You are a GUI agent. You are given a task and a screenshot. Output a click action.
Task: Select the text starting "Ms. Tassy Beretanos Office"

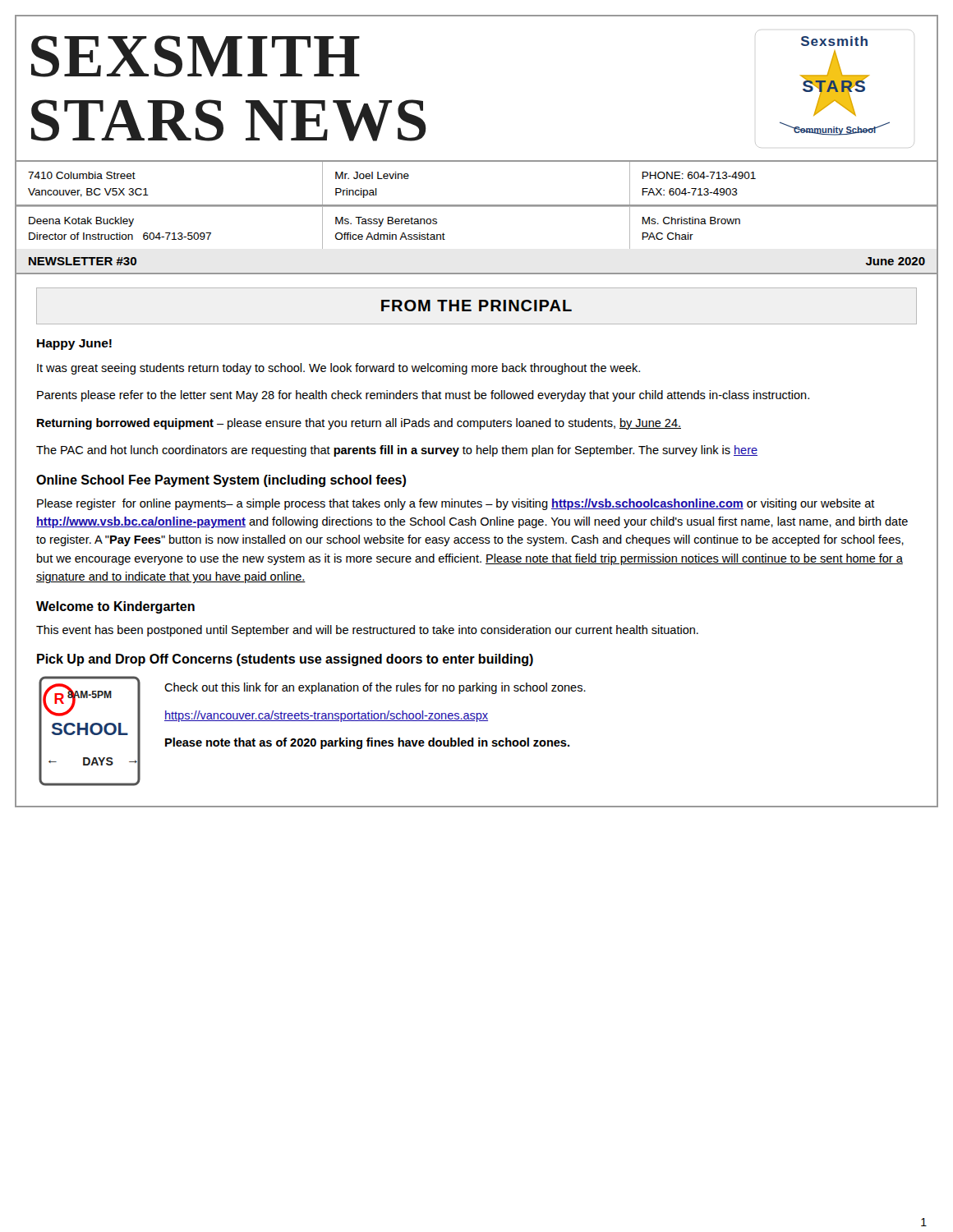(390, 228)
